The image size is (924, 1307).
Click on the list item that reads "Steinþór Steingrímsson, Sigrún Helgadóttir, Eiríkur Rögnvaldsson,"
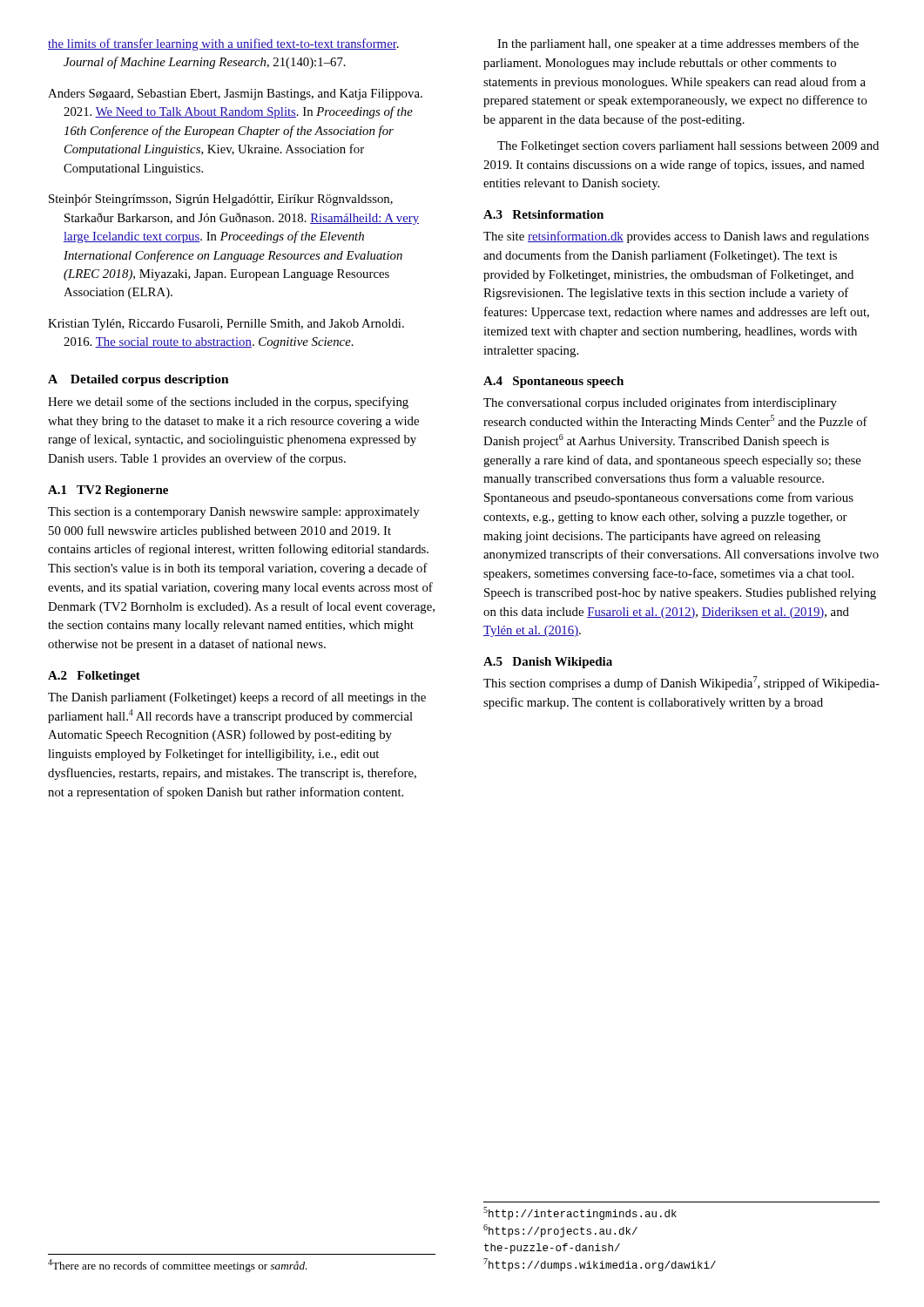click(233, 246)
